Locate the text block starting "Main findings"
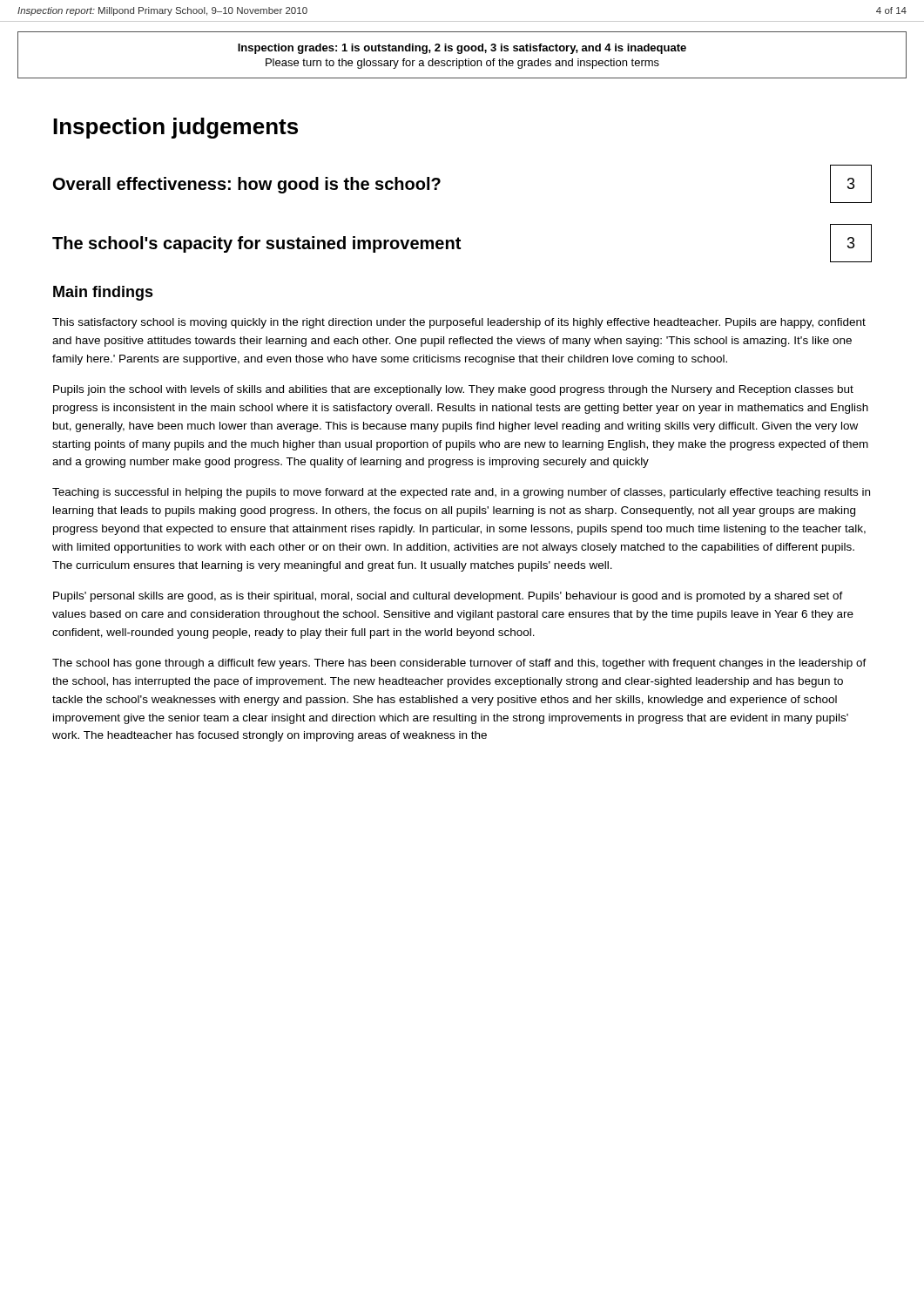The height and width of the screenshot is (1307, 924). tap(103, 292)
